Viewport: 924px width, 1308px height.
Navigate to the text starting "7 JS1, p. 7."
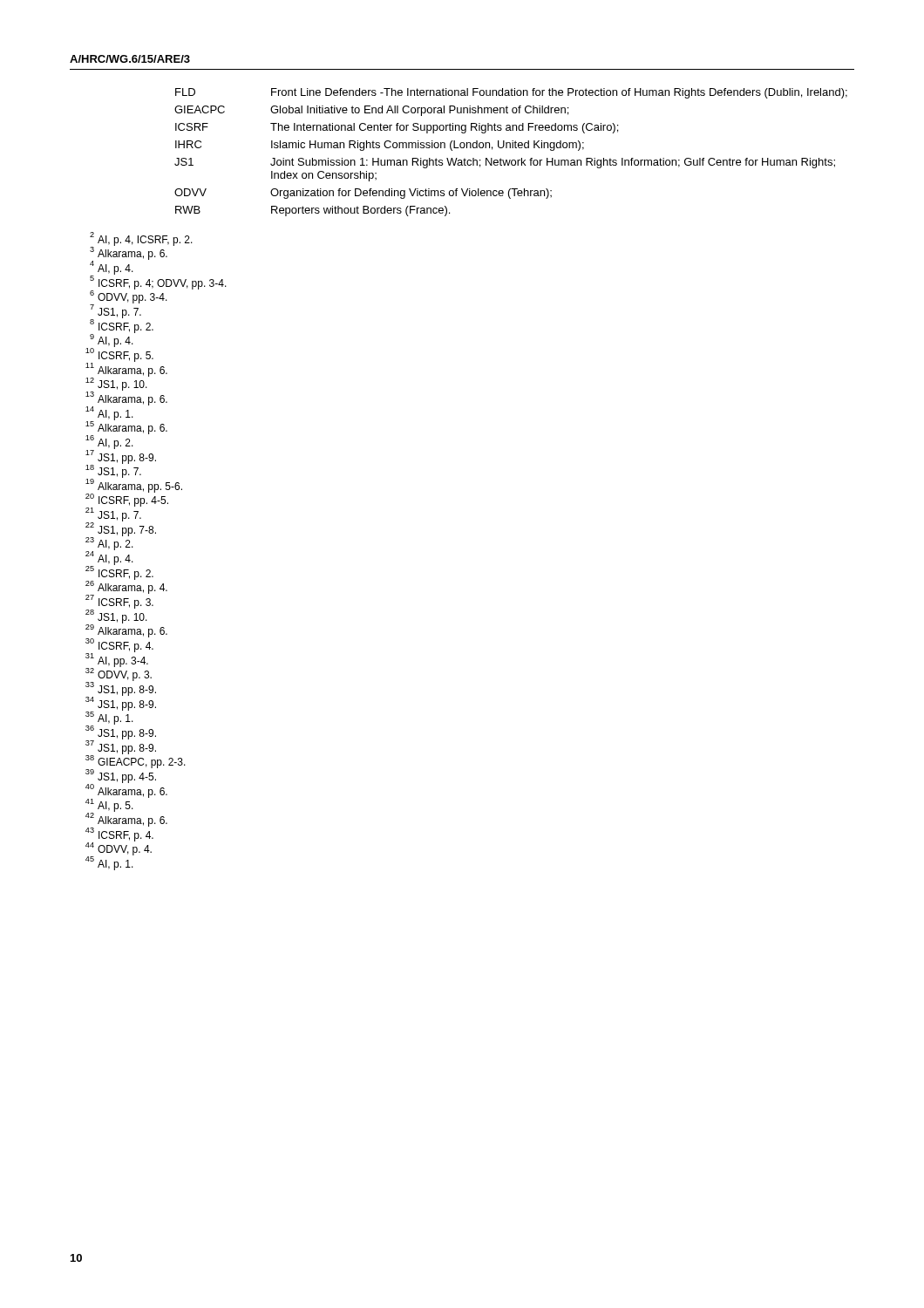point(106,311)
